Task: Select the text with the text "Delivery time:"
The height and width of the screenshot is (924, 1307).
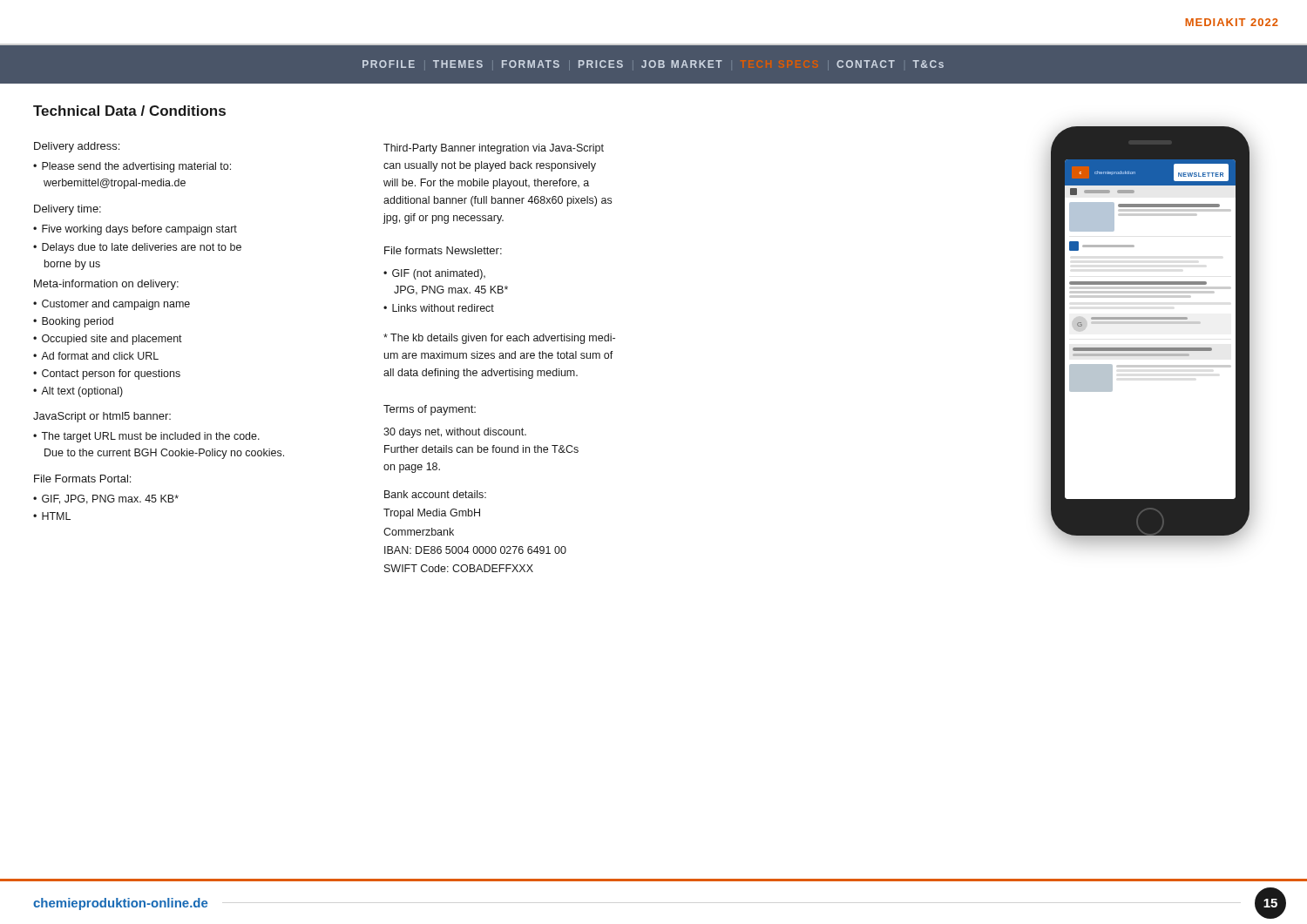Action: [67, 209]
